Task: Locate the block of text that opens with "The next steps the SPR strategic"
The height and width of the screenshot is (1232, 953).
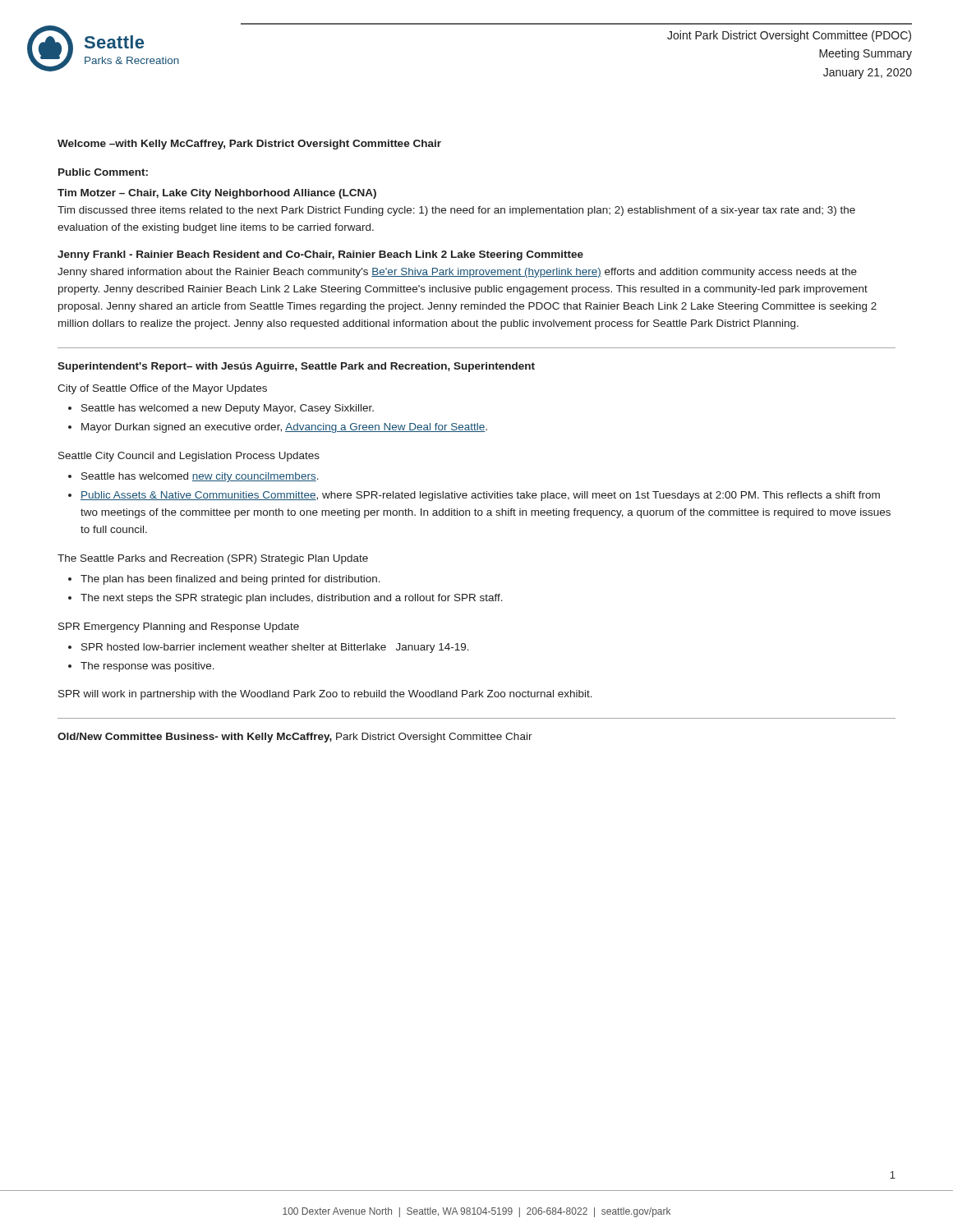Action: pos(292,597)
